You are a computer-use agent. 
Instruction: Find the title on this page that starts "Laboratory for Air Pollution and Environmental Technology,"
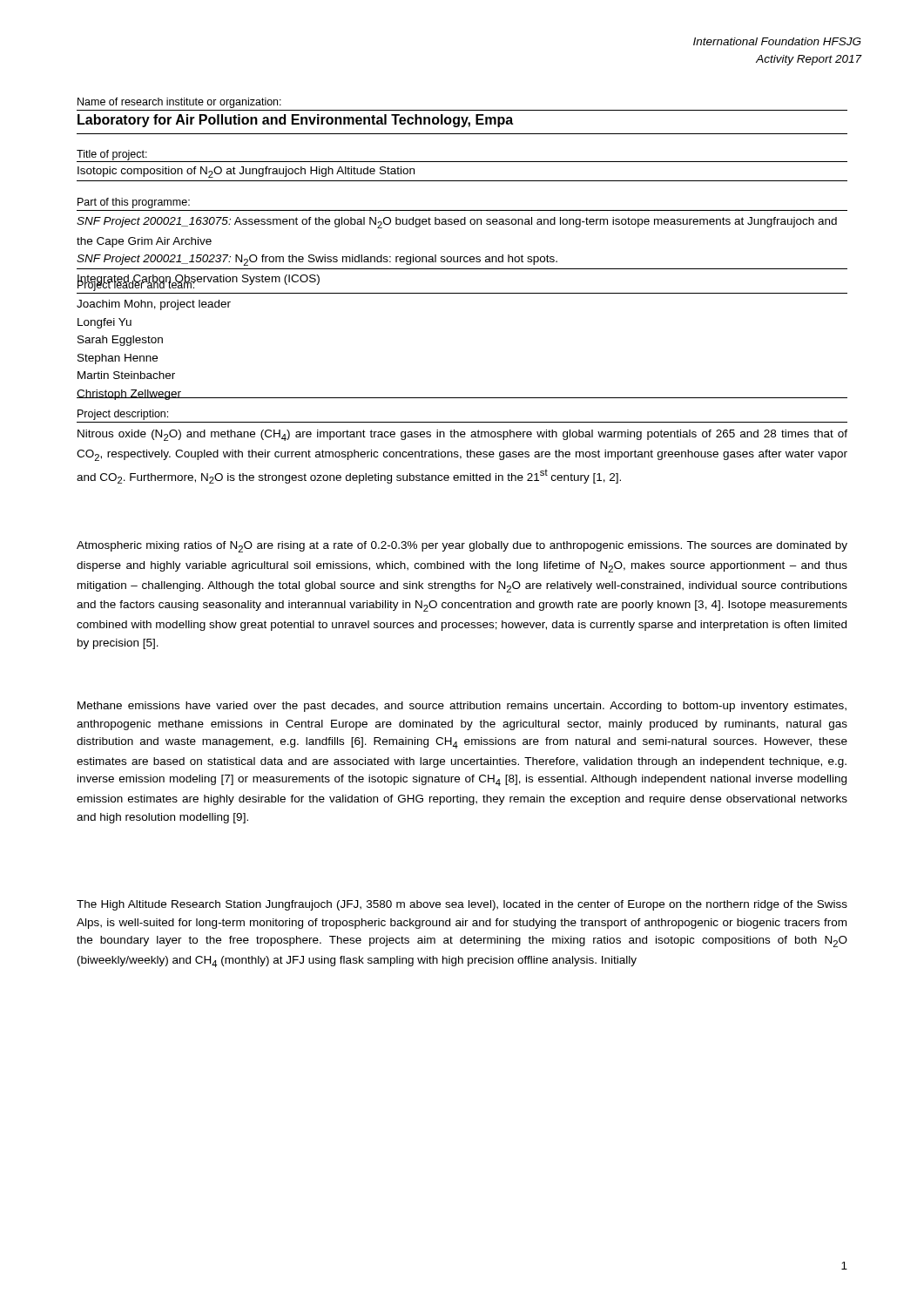pos(295,120)
